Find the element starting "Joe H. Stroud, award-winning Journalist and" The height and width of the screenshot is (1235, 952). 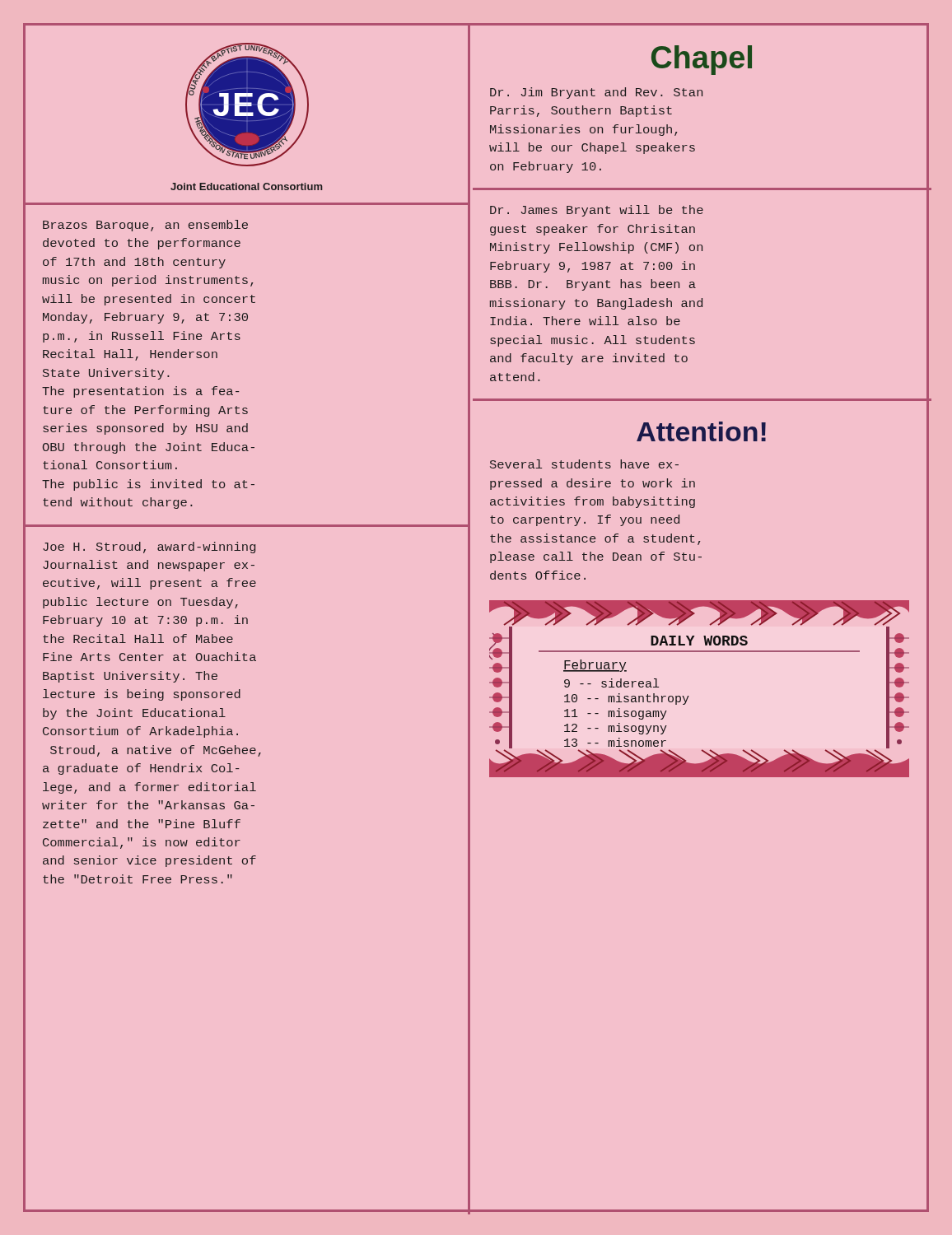[153, 714]
